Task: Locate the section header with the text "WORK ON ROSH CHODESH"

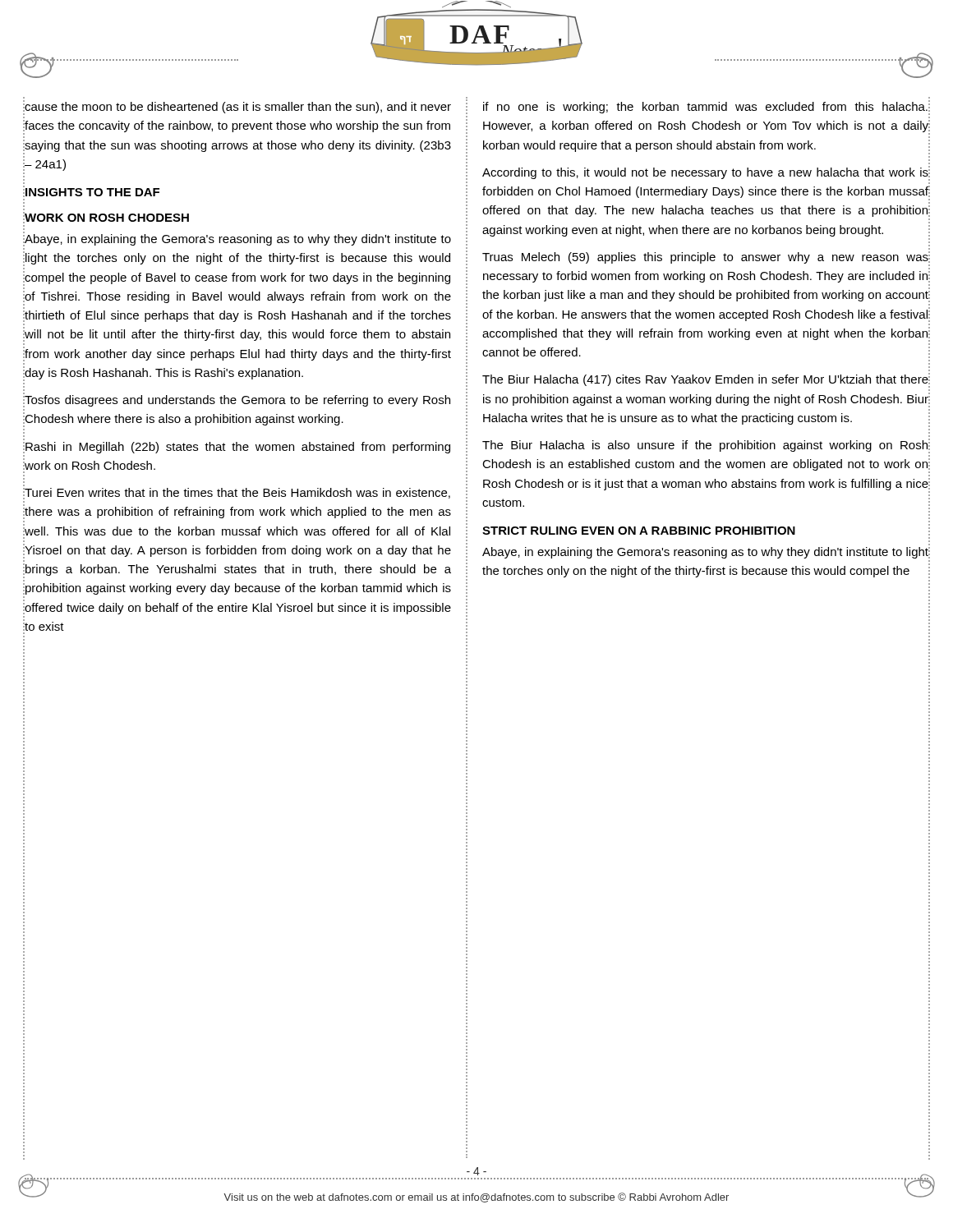Action: click(x=107, y=217)
